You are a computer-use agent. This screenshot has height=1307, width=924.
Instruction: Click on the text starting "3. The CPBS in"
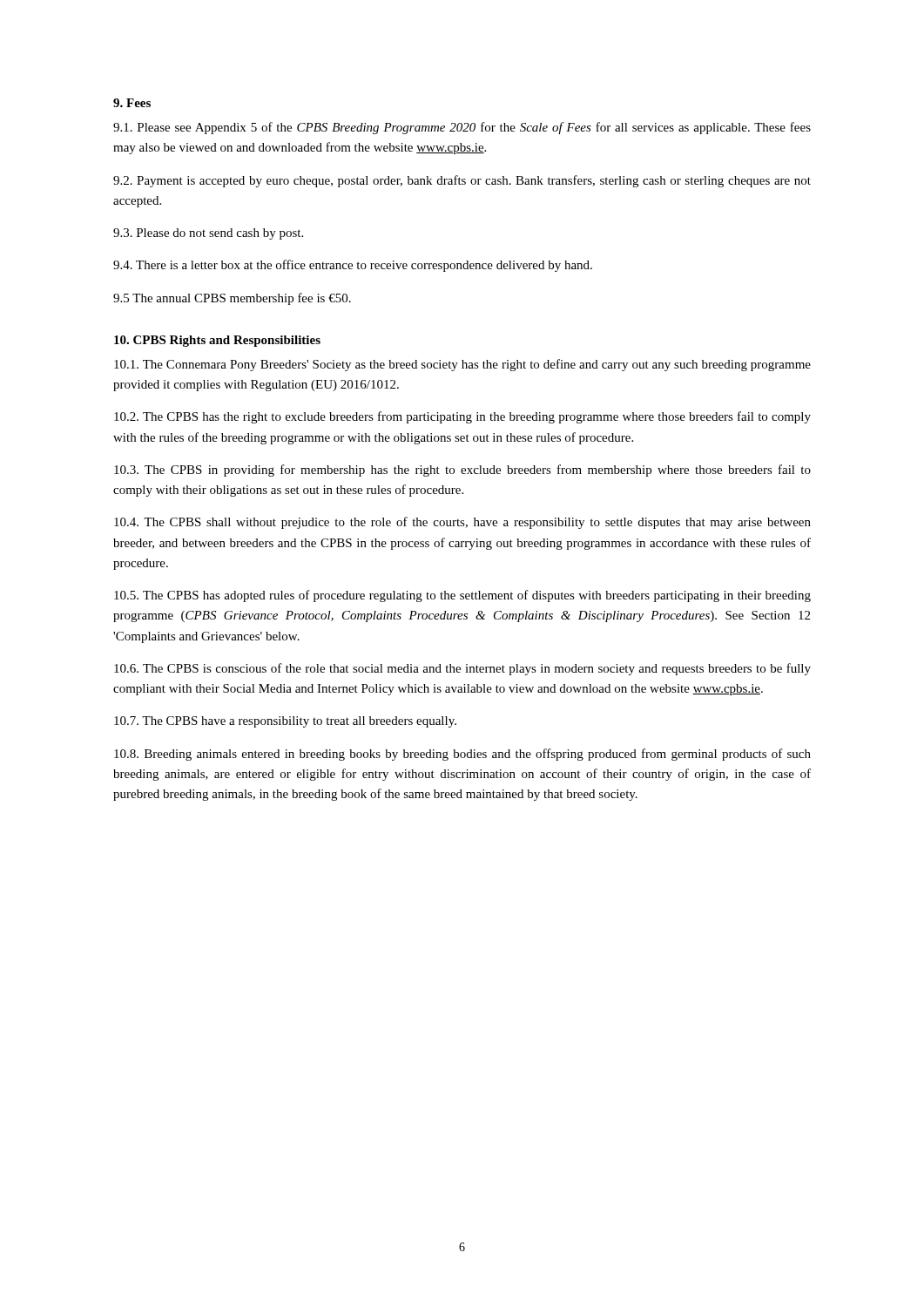tap(462, 480)
